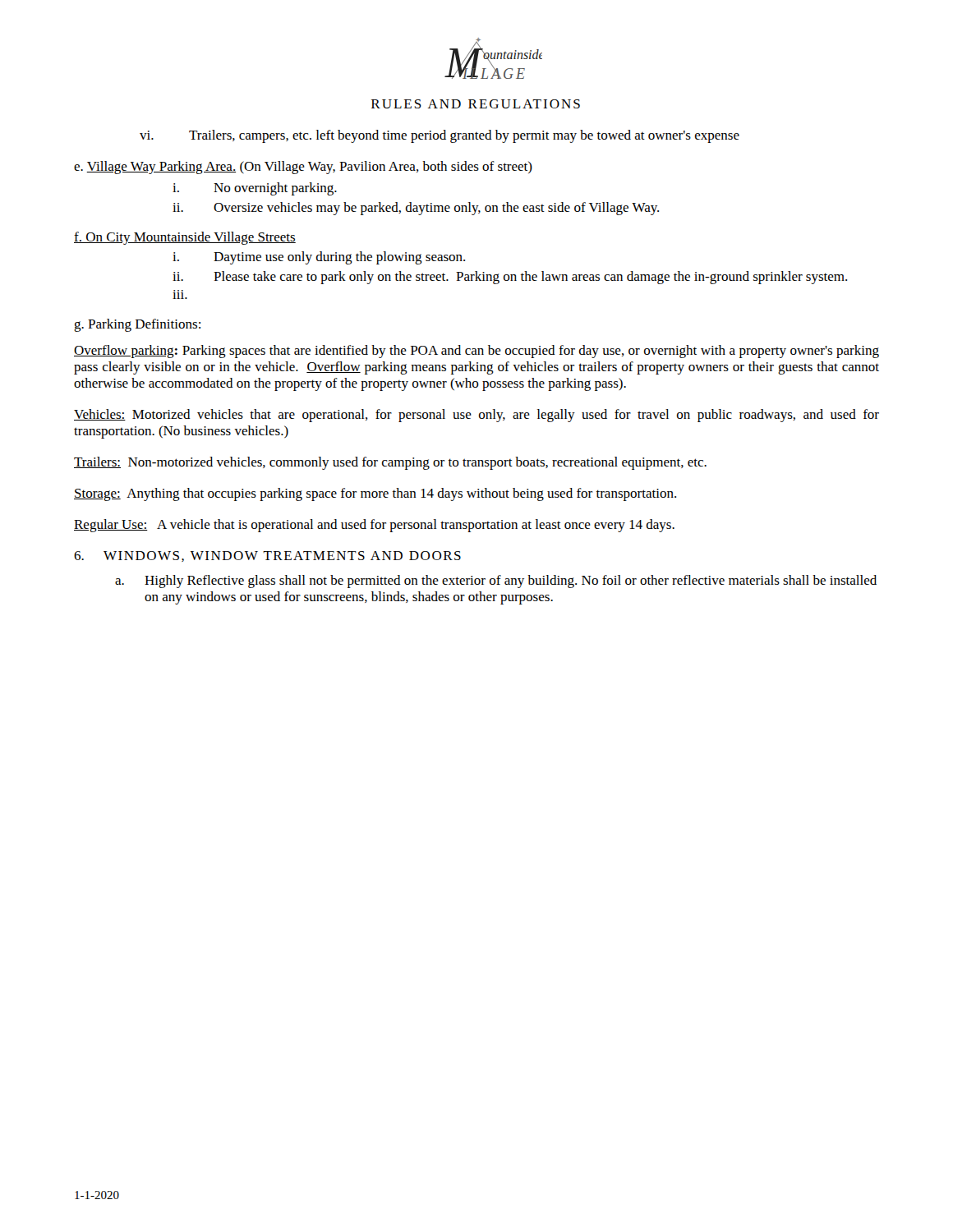Select the element starting "ii. Oversize vehicles may be"
The image size is (953, 1232).
(416, 208)
